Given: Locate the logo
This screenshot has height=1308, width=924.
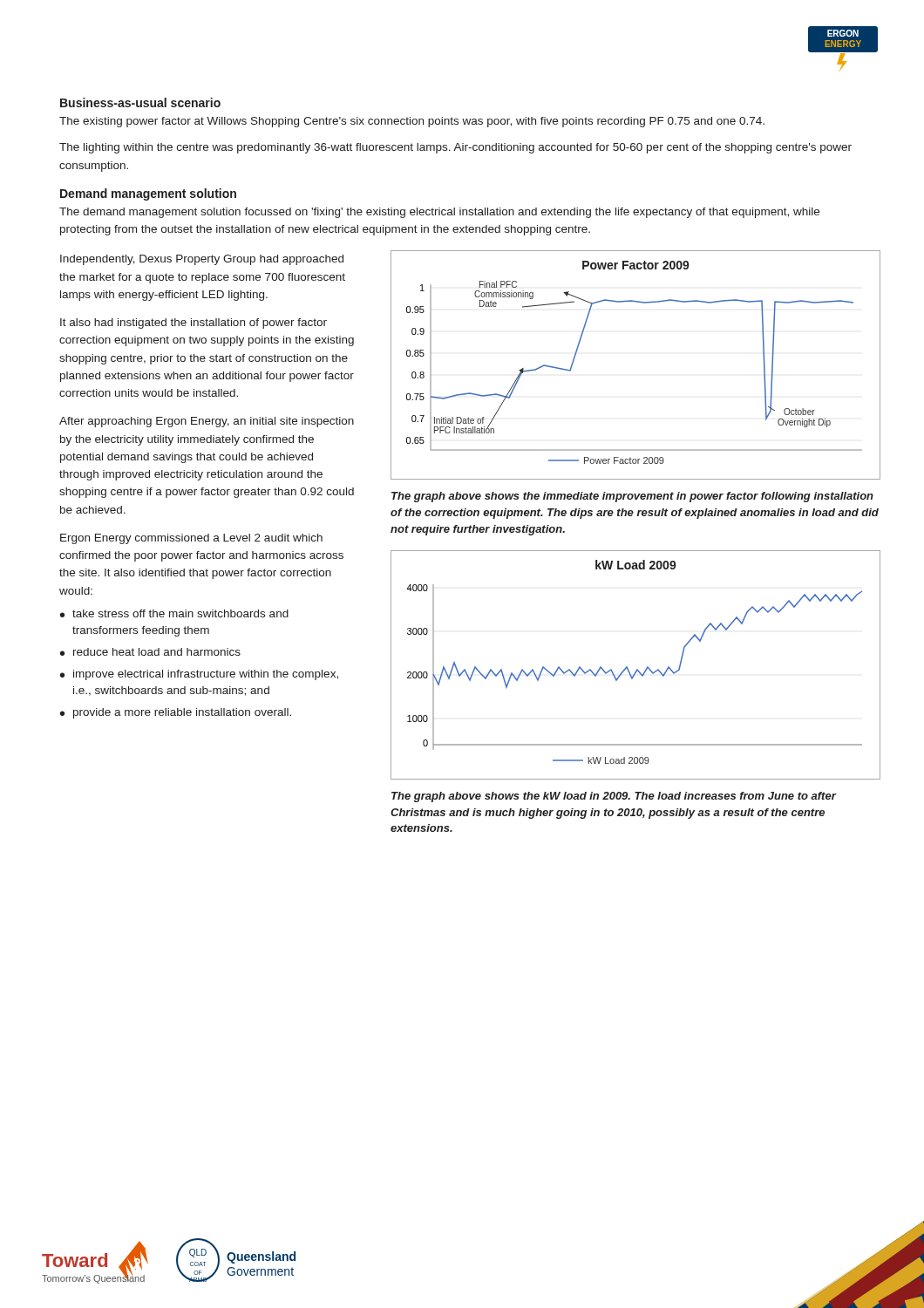Looking at the screenshot, I should [843, 50].
